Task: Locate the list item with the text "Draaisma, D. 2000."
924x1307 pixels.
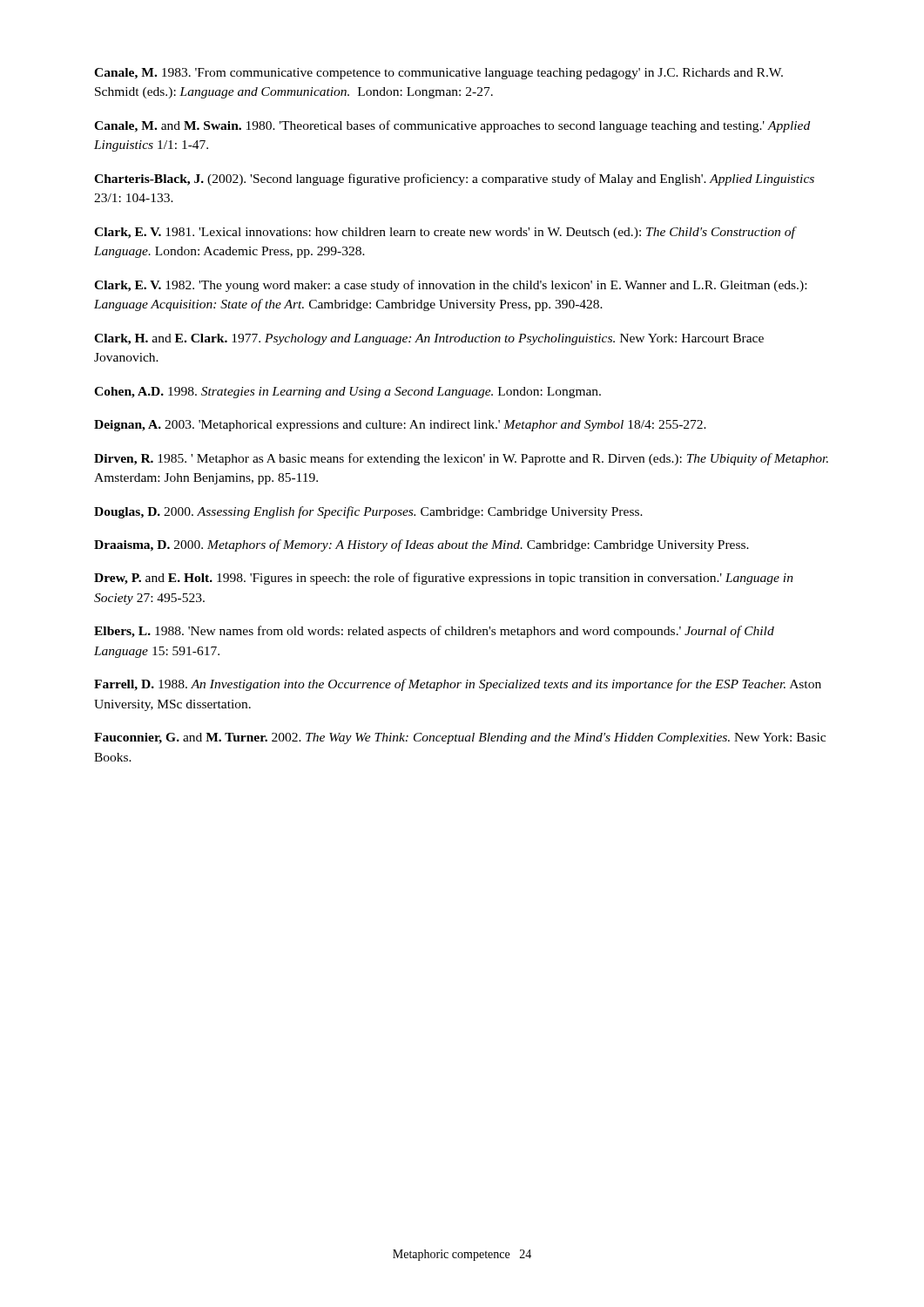Action: point(422,544)
